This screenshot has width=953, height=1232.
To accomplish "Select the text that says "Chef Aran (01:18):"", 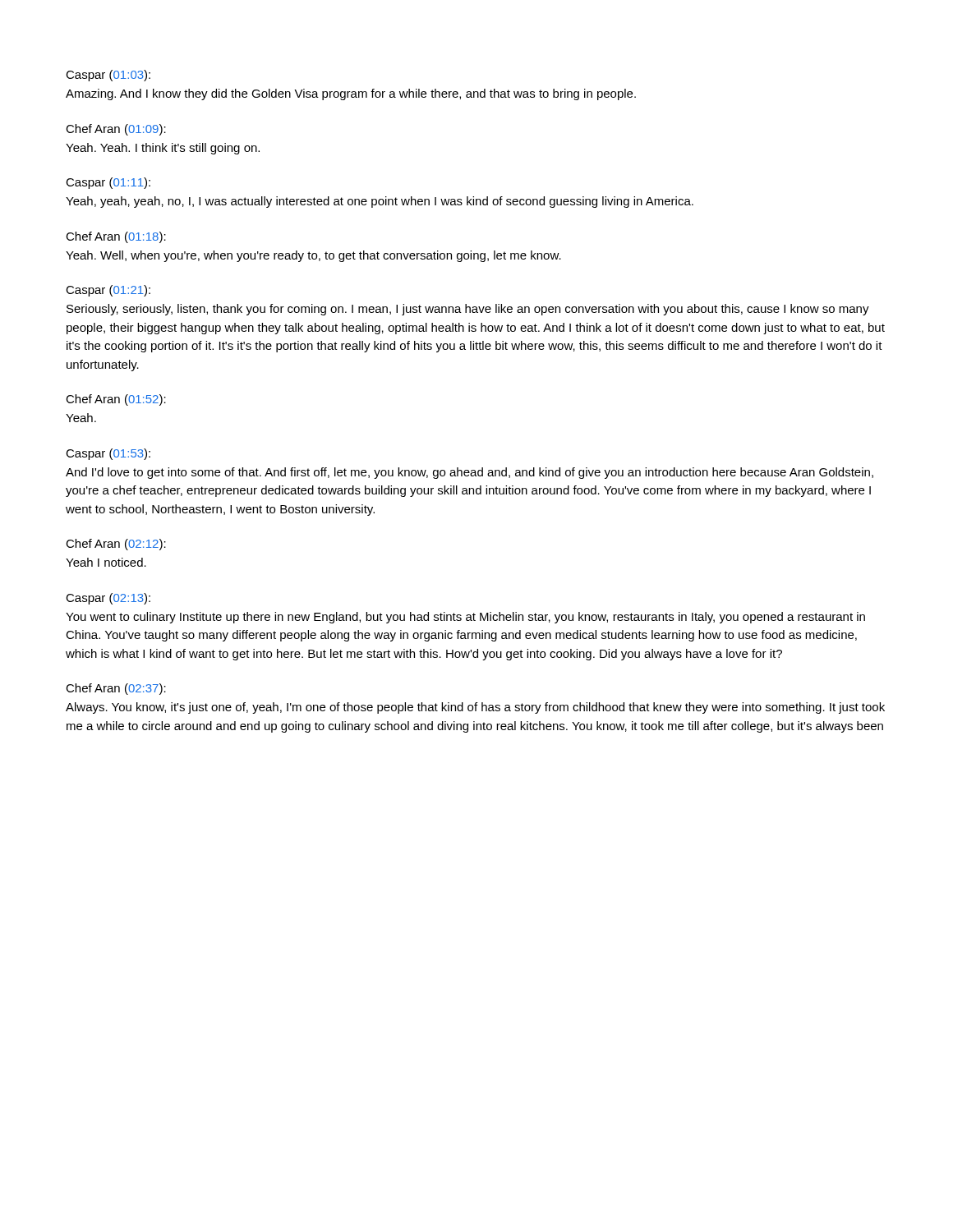I will pos(116,236).
